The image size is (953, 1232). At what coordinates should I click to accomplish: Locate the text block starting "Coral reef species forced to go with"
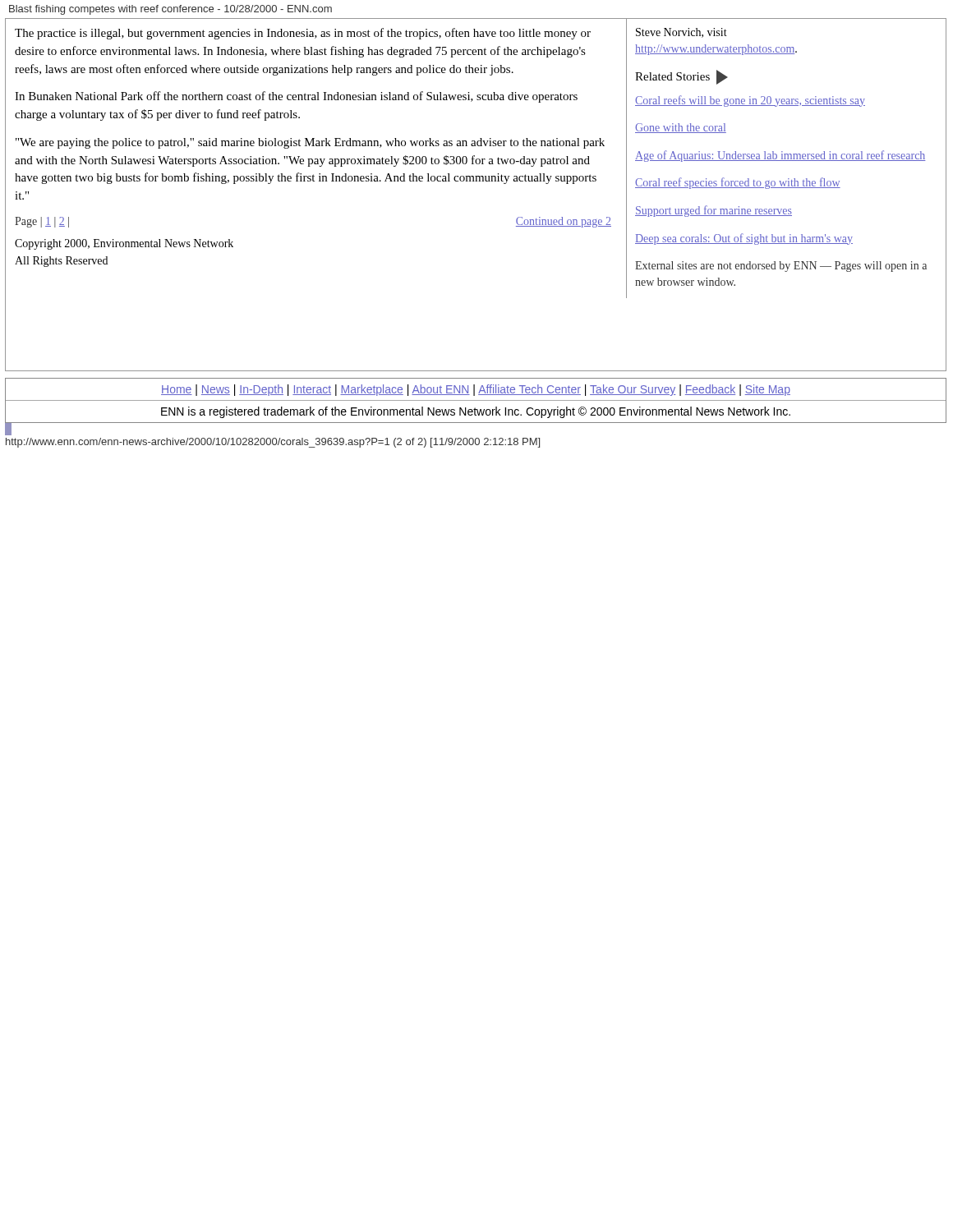738,183
